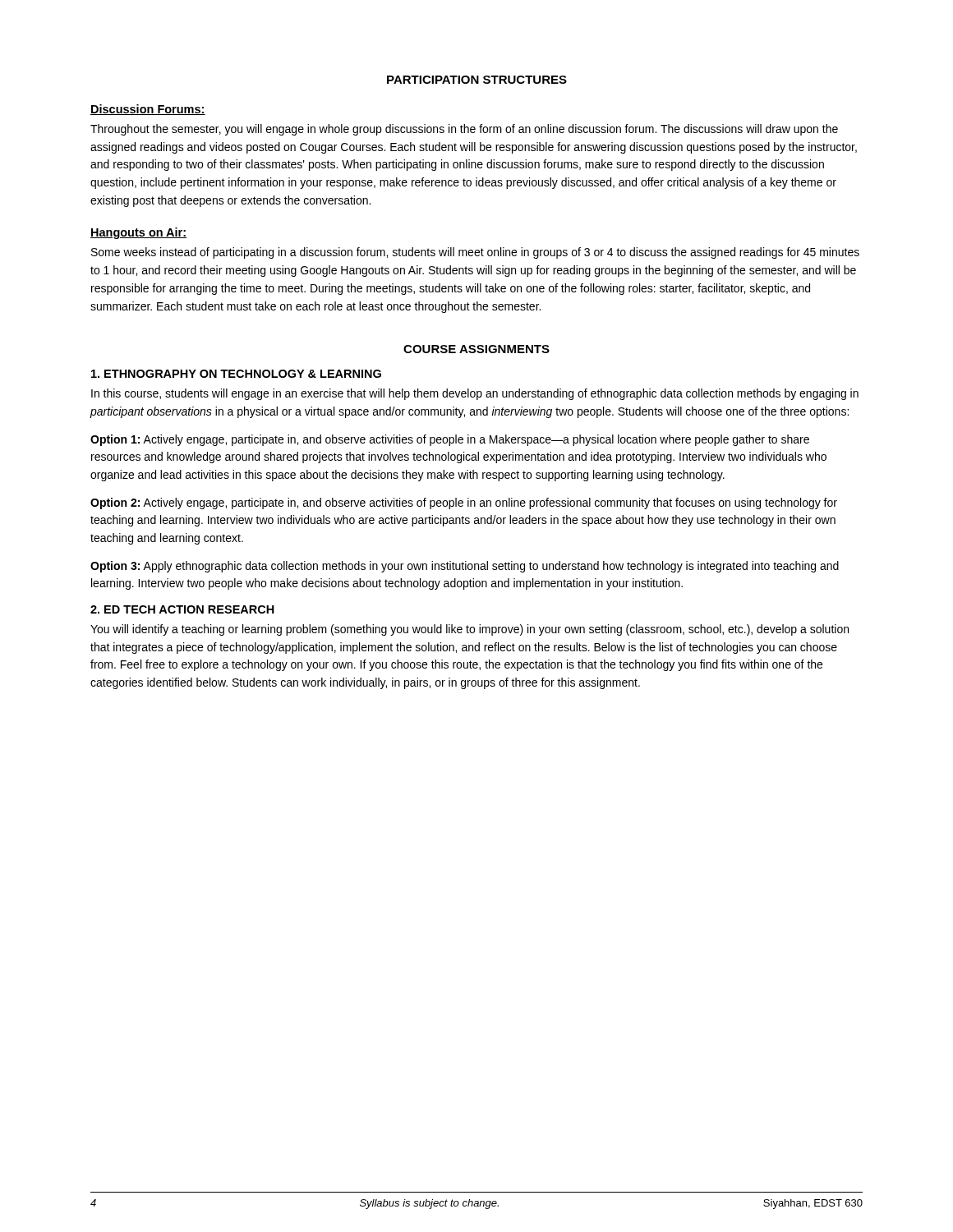Screen dimensions: 1232x953
Task: Point to the block beginning "Throughout the semester, you will engage in"
Action: pyautogui.click(x=474, y=165)
